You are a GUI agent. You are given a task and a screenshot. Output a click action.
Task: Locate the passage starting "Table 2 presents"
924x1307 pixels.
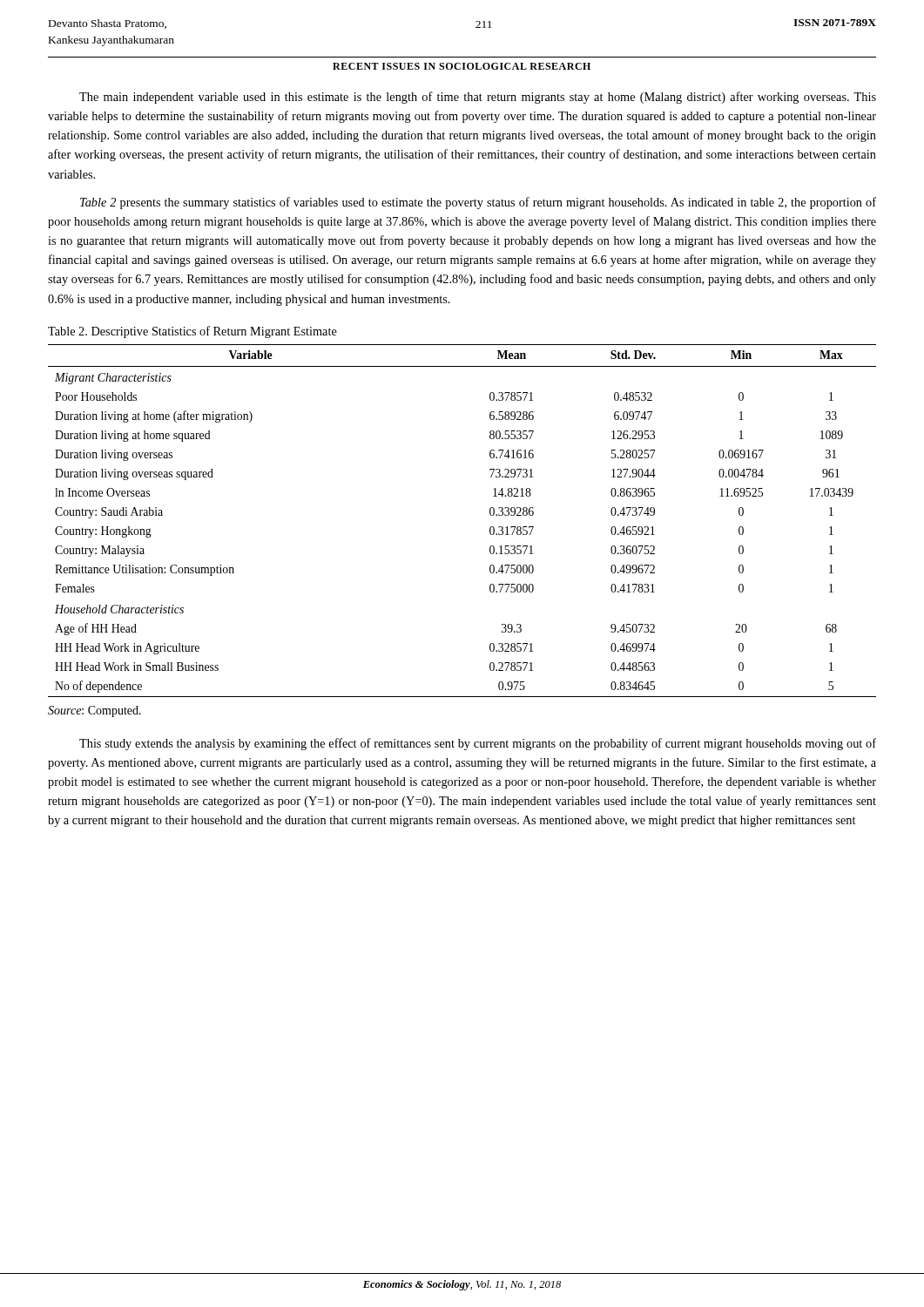point(462,250)
